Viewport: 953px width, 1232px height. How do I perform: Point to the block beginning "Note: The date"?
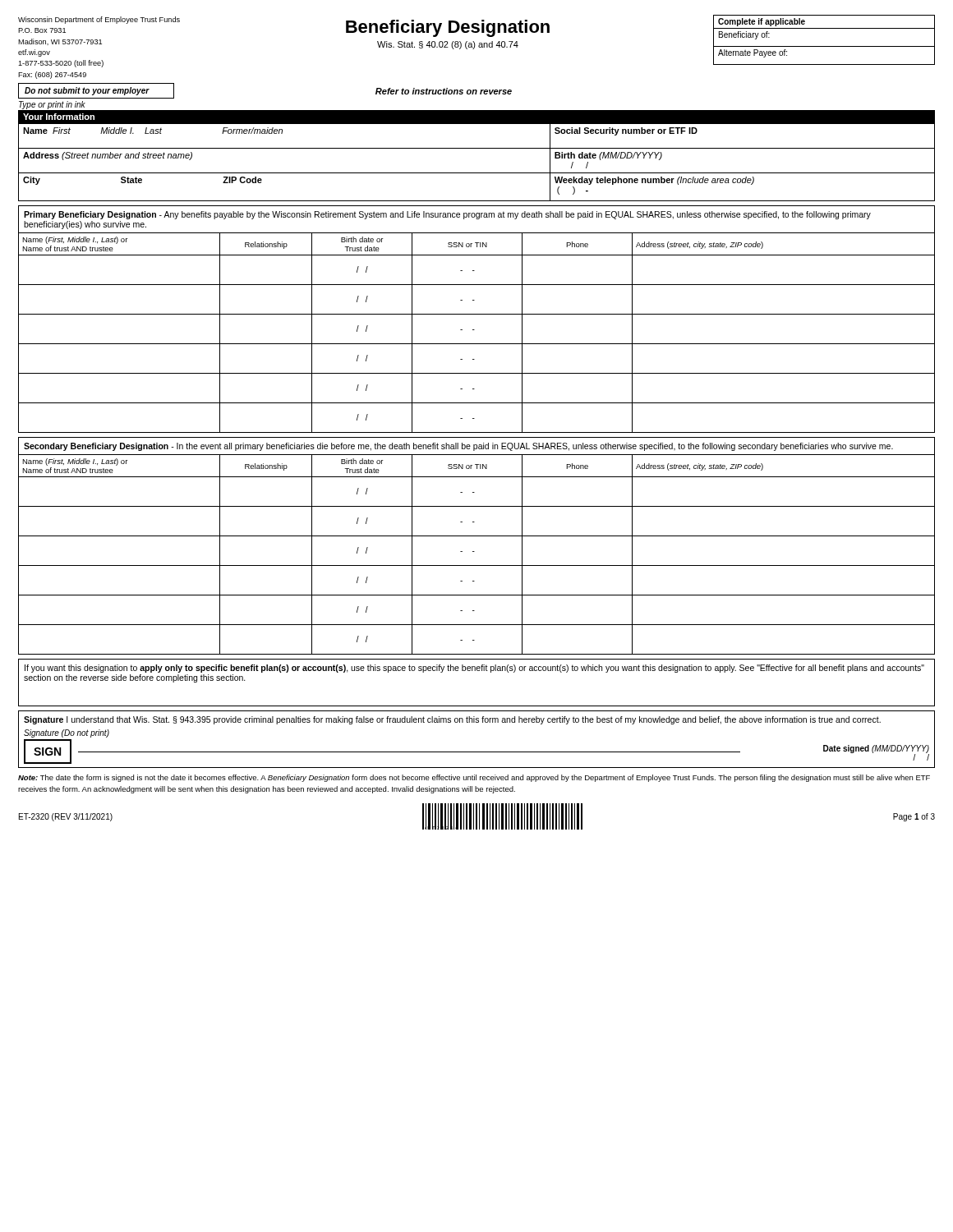click(474, 783)
